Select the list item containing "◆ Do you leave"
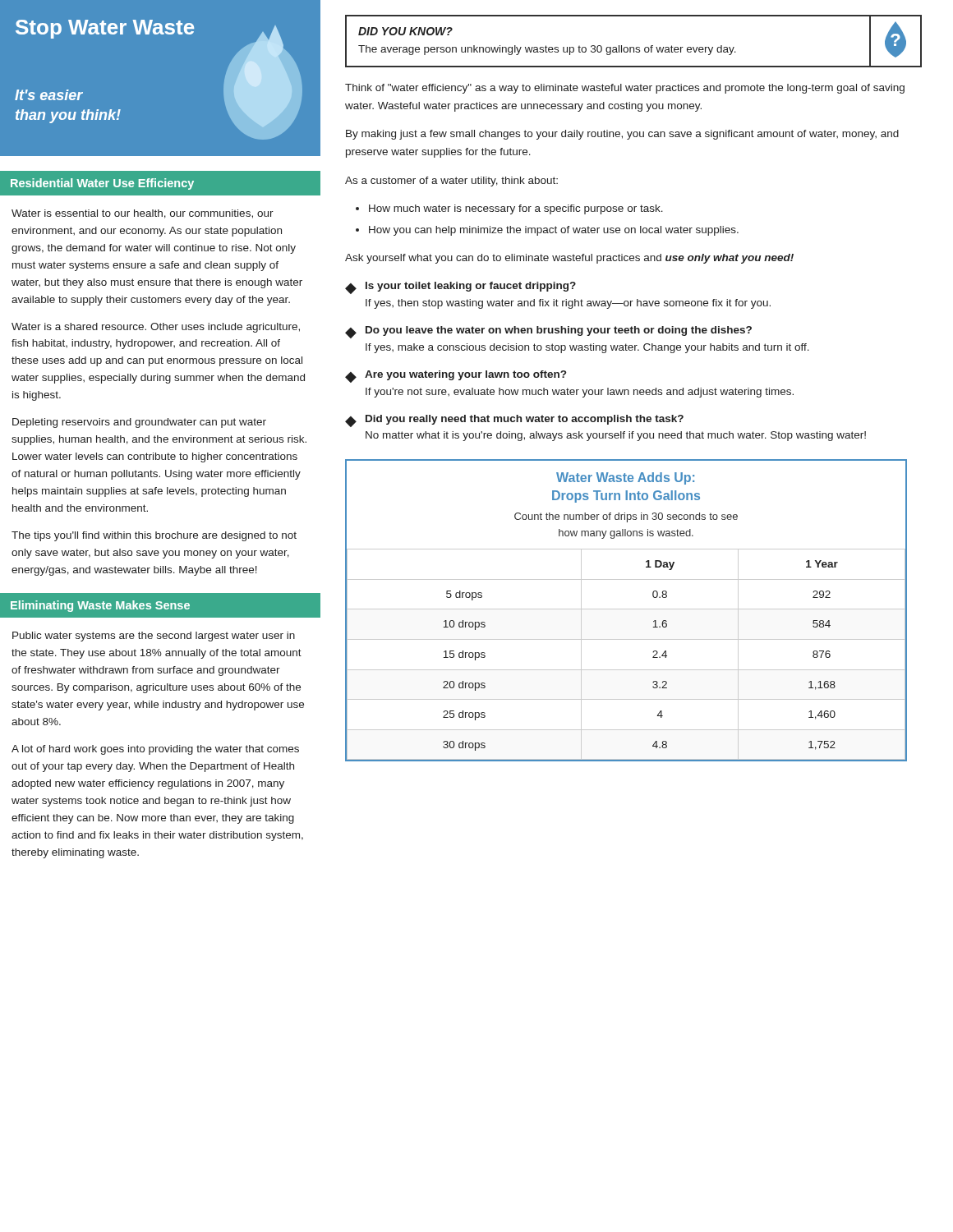Image resolution: width=953 pixels, height=1232 pixels. 633,339
